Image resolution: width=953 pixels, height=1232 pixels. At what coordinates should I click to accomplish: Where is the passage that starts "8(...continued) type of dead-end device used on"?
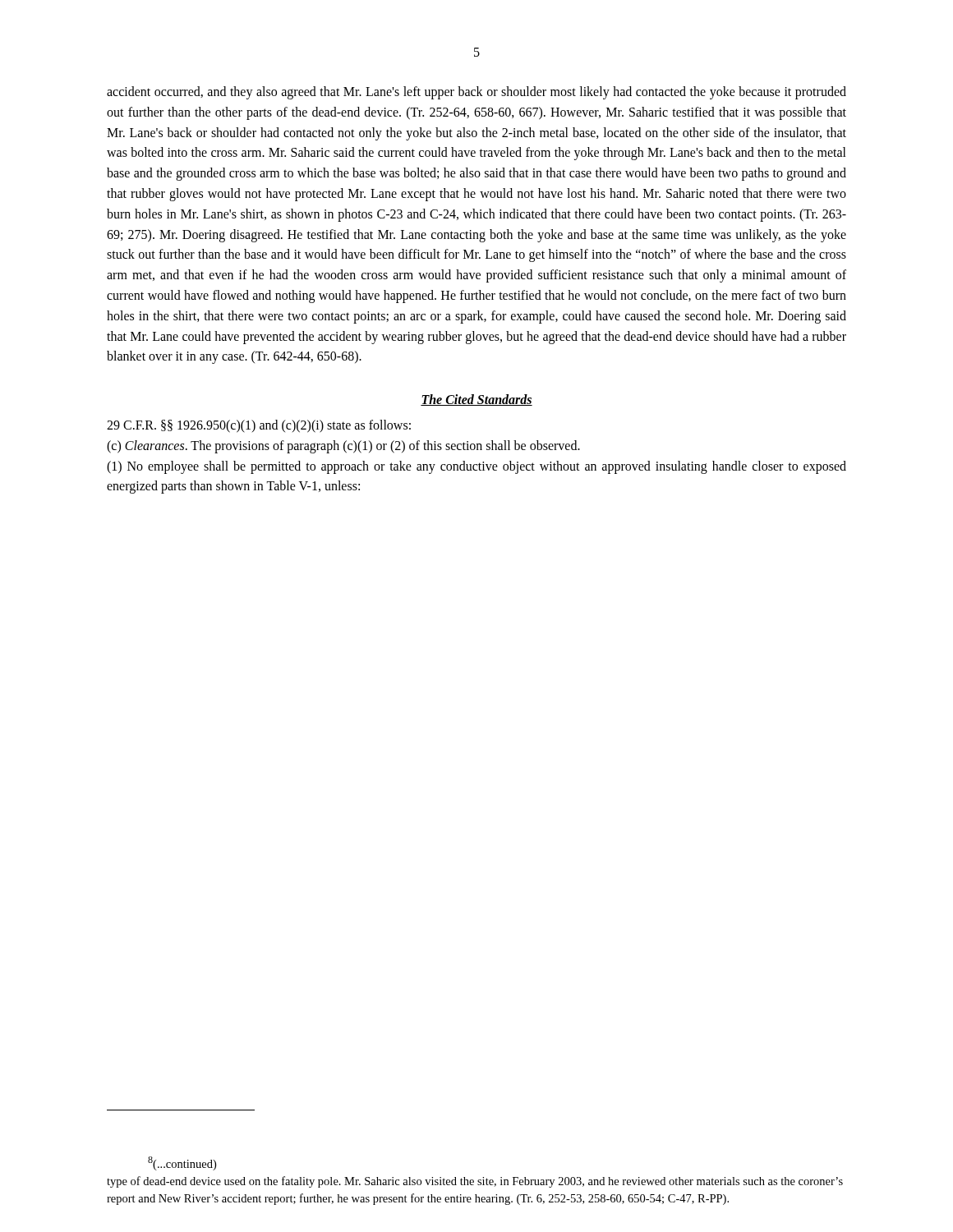[476, 1180]
